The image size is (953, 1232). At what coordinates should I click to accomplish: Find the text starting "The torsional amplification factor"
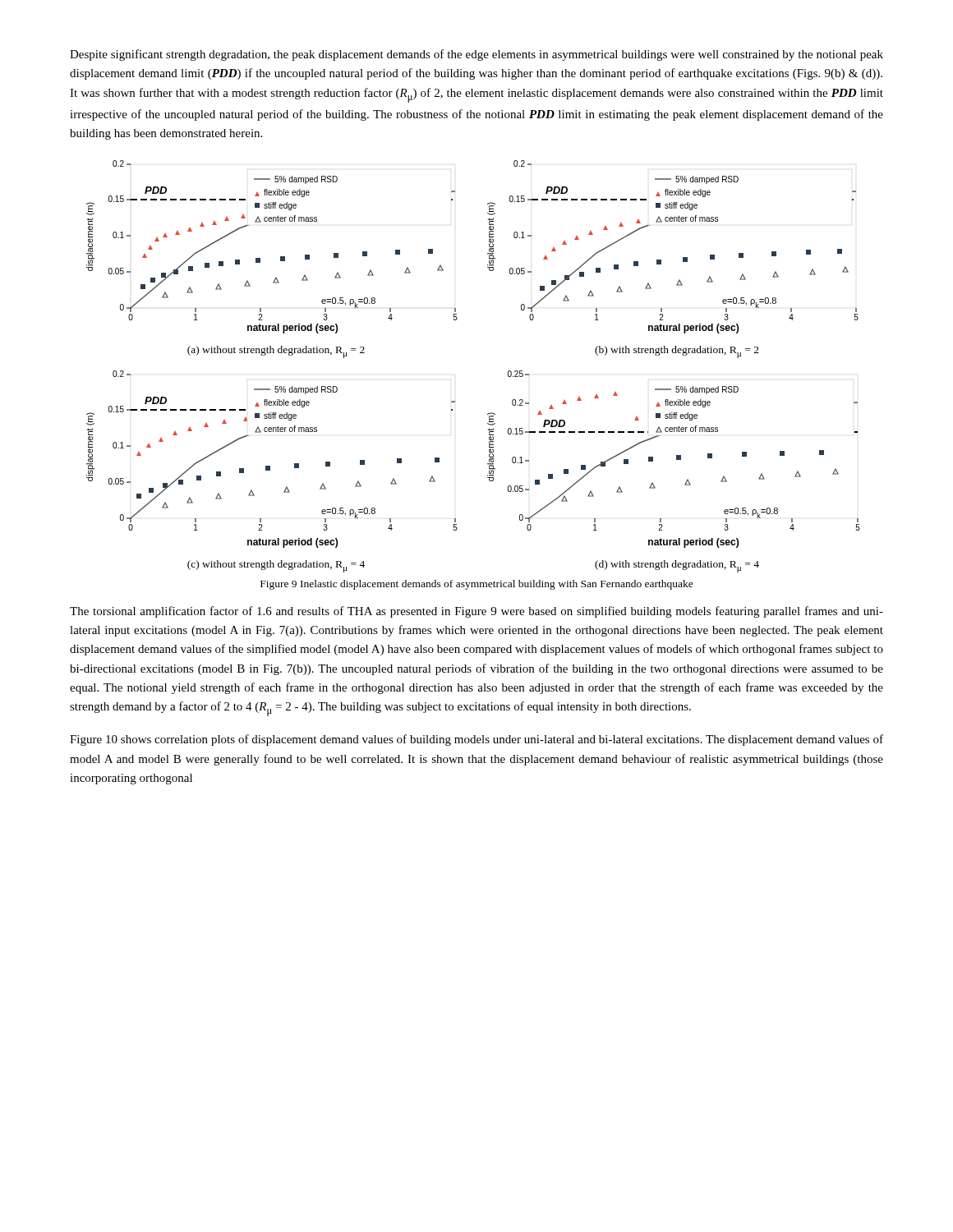(476, 660)
